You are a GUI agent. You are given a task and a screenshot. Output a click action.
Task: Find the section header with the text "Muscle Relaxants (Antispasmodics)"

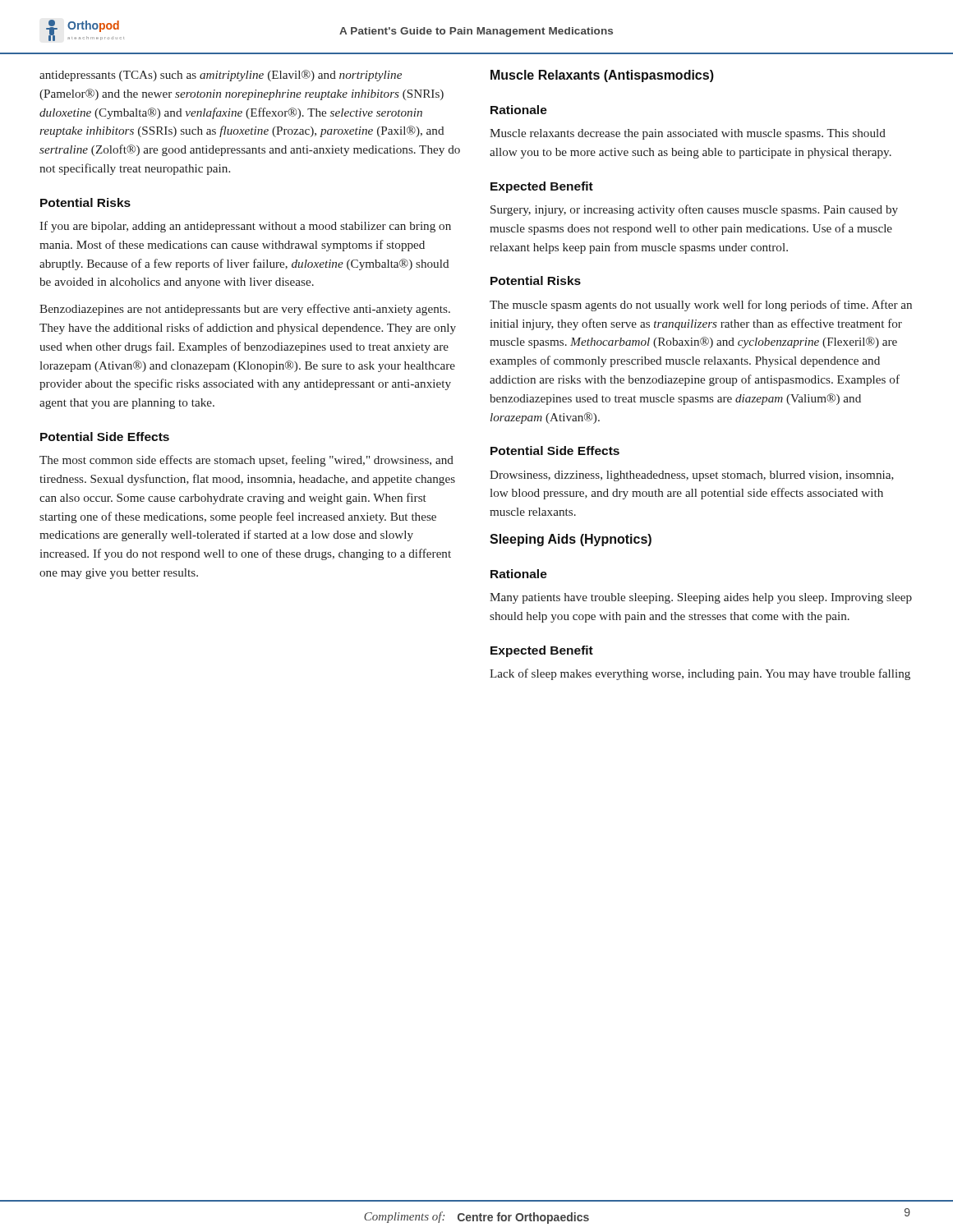click(602, 75)
